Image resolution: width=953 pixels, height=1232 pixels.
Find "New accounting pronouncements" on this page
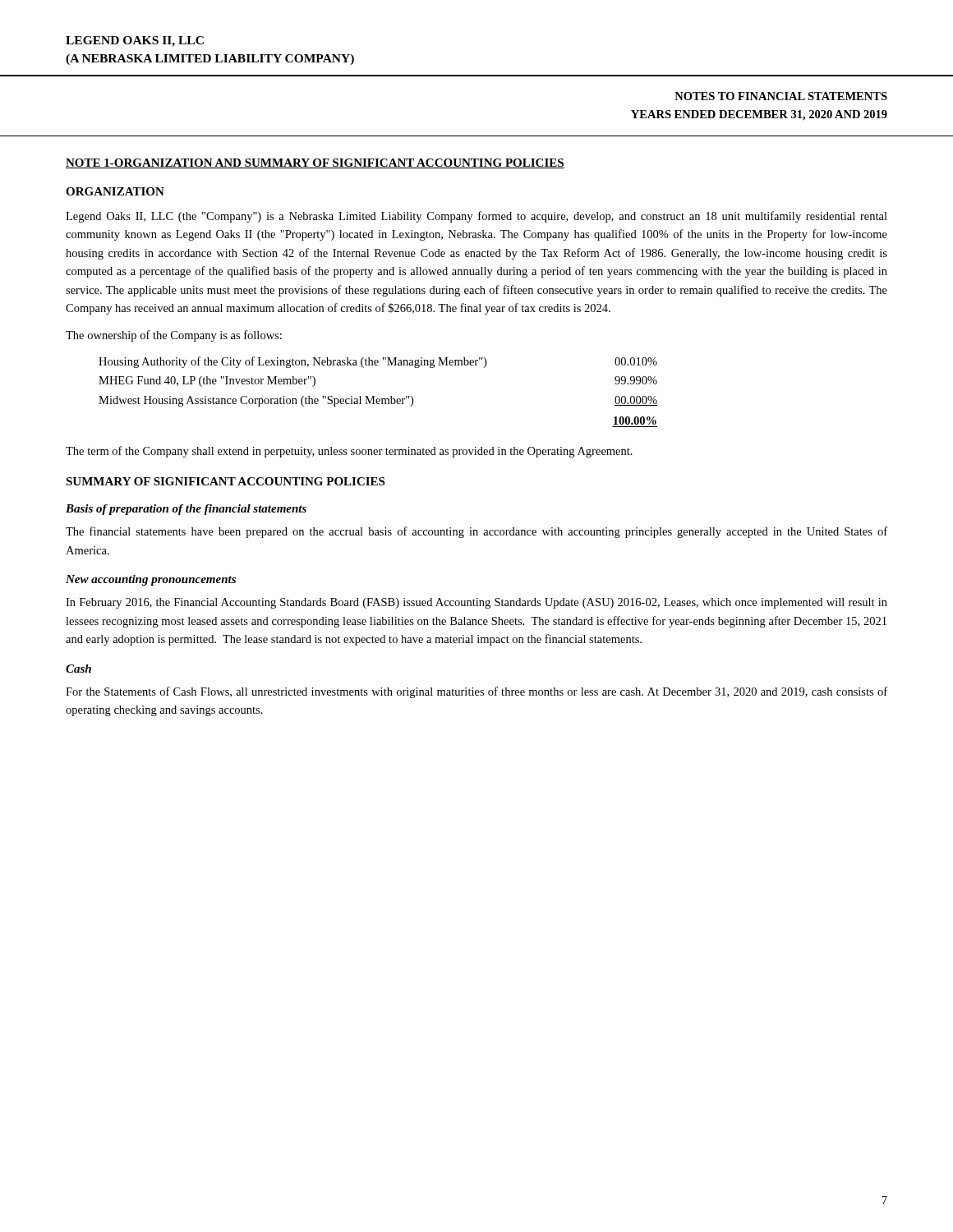tap(151, 579)
